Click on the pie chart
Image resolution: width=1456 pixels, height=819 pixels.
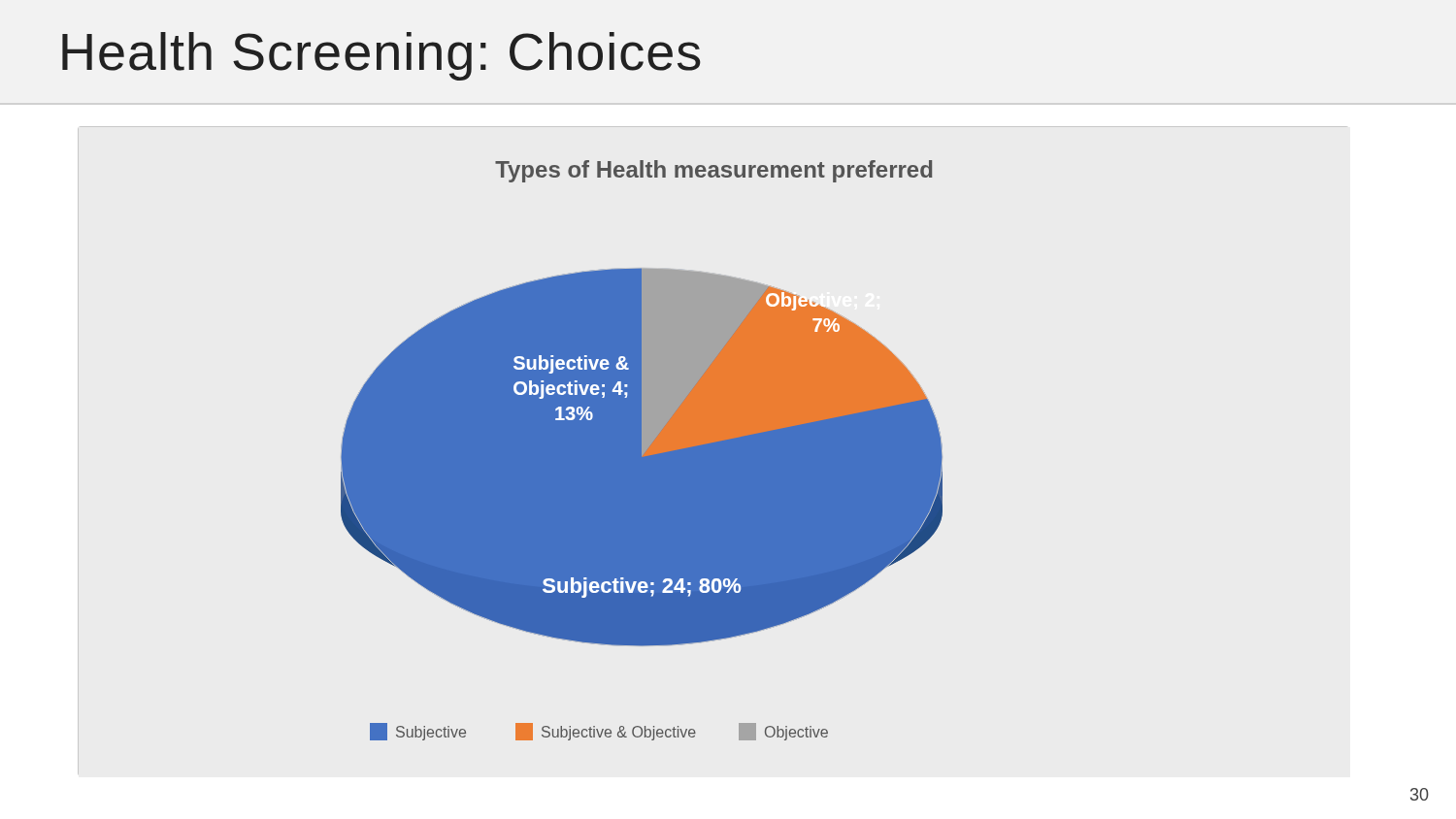pos(713,451)
